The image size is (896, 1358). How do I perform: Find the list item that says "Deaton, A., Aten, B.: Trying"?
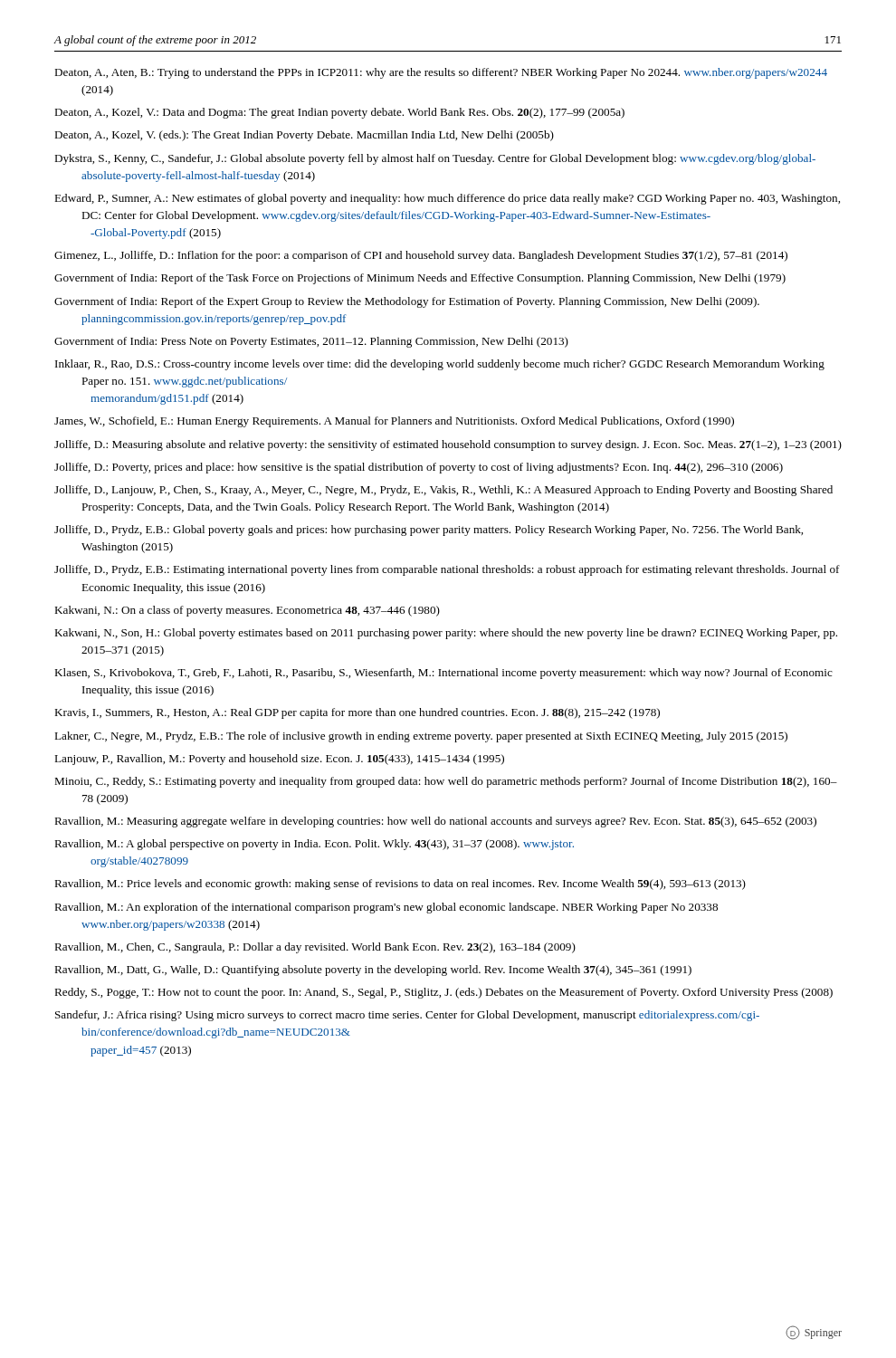[x=441, y=81]
